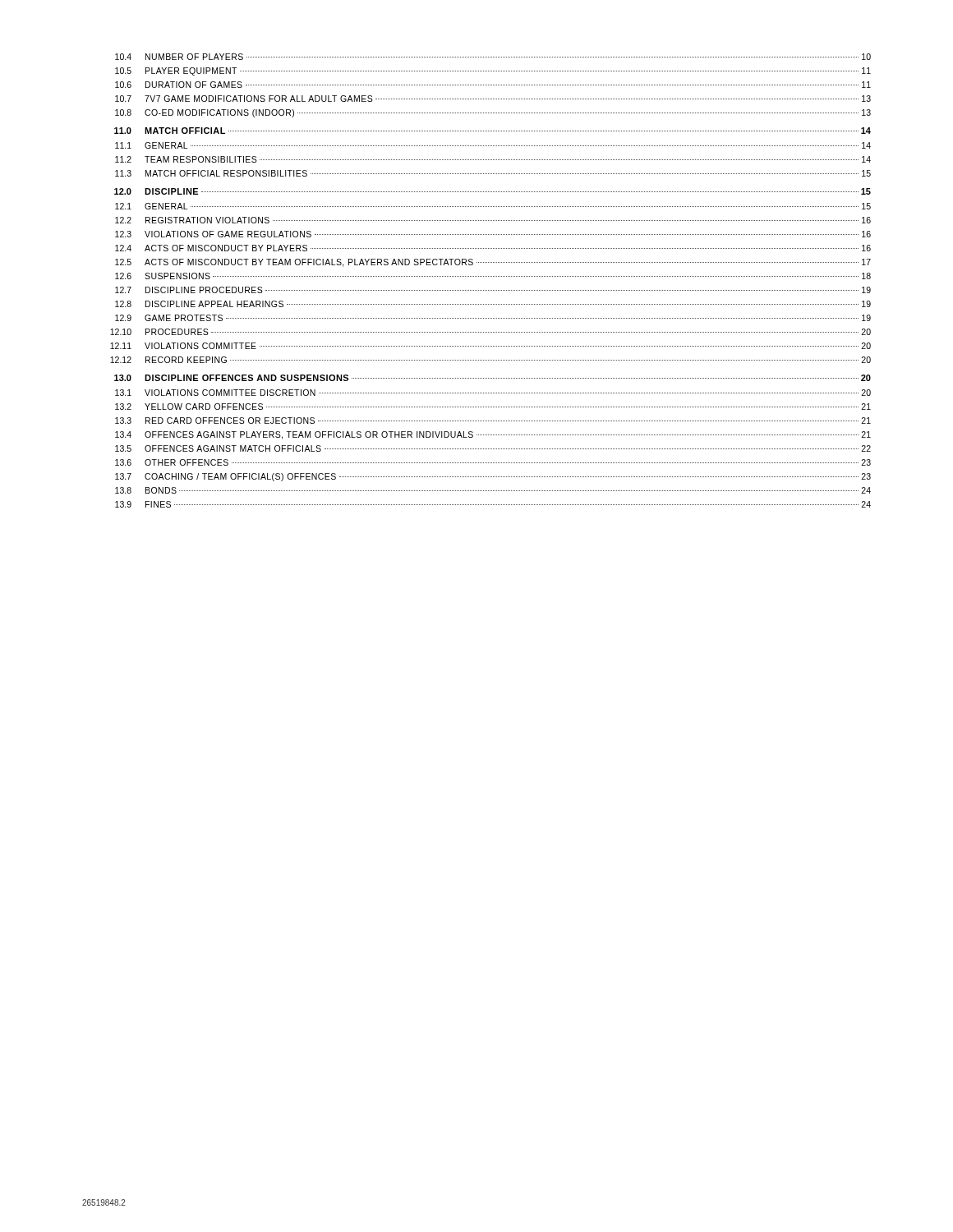Click on the list item containing "10.8 Co-Ed Modifications (Indoor) 13"
953x1232 pixels.
[476, 112]
